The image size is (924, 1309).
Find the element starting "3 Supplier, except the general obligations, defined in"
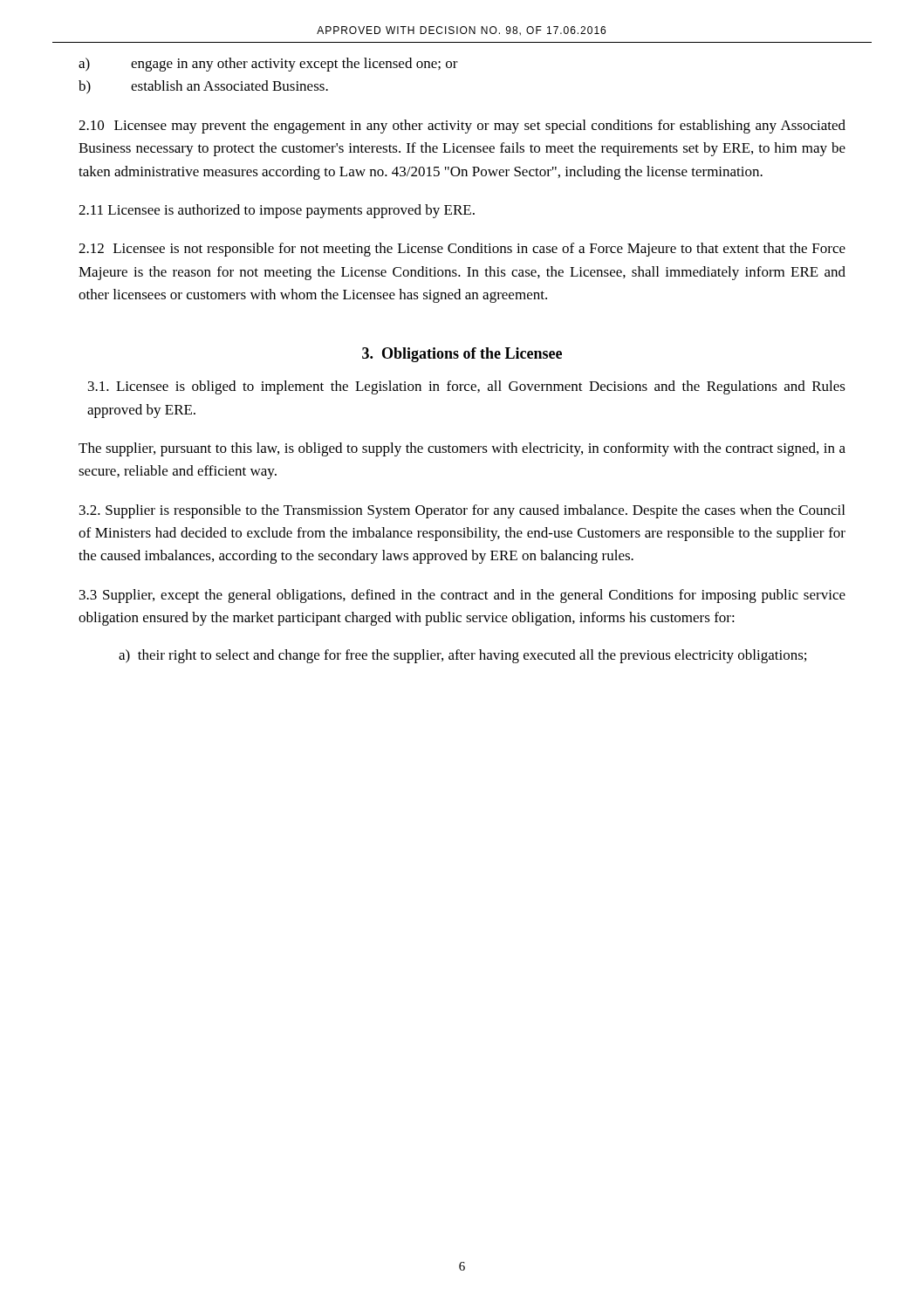point(462,606)
